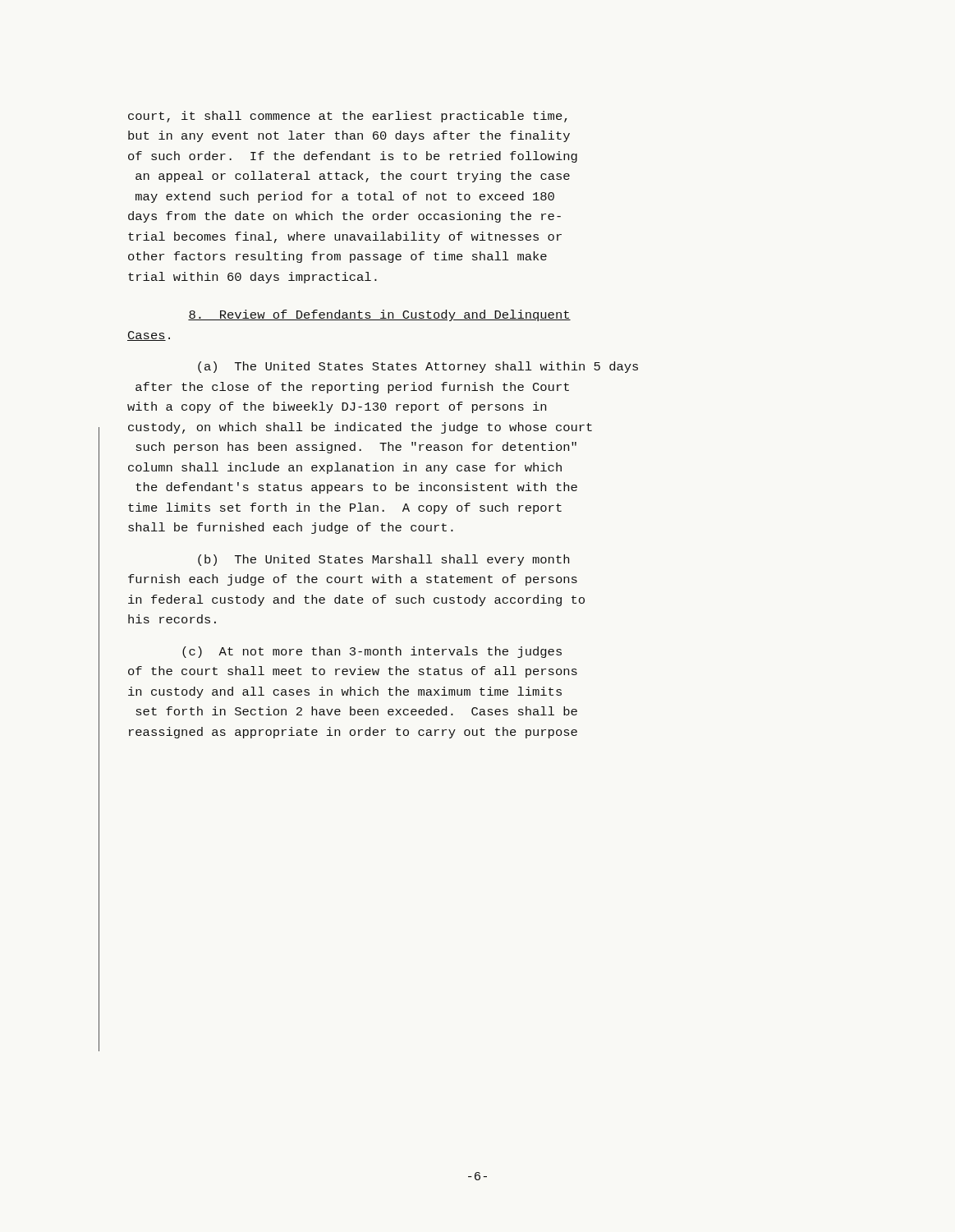
Task: Select the region starting "(a) The United States States Attorney shall"
Action: click(383, 448)
